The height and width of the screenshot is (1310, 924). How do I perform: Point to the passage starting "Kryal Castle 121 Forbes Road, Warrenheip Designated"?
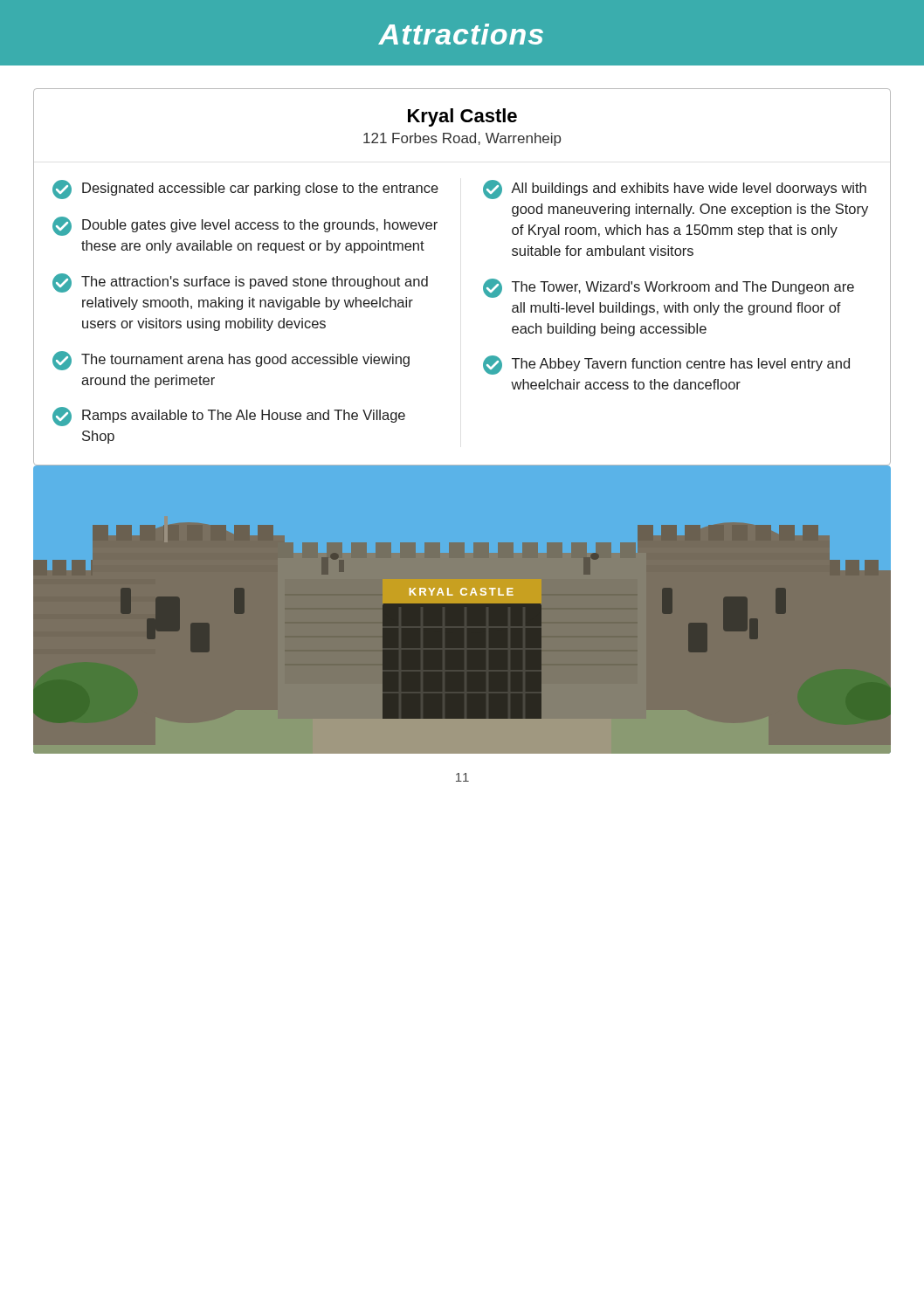point(462,117)
